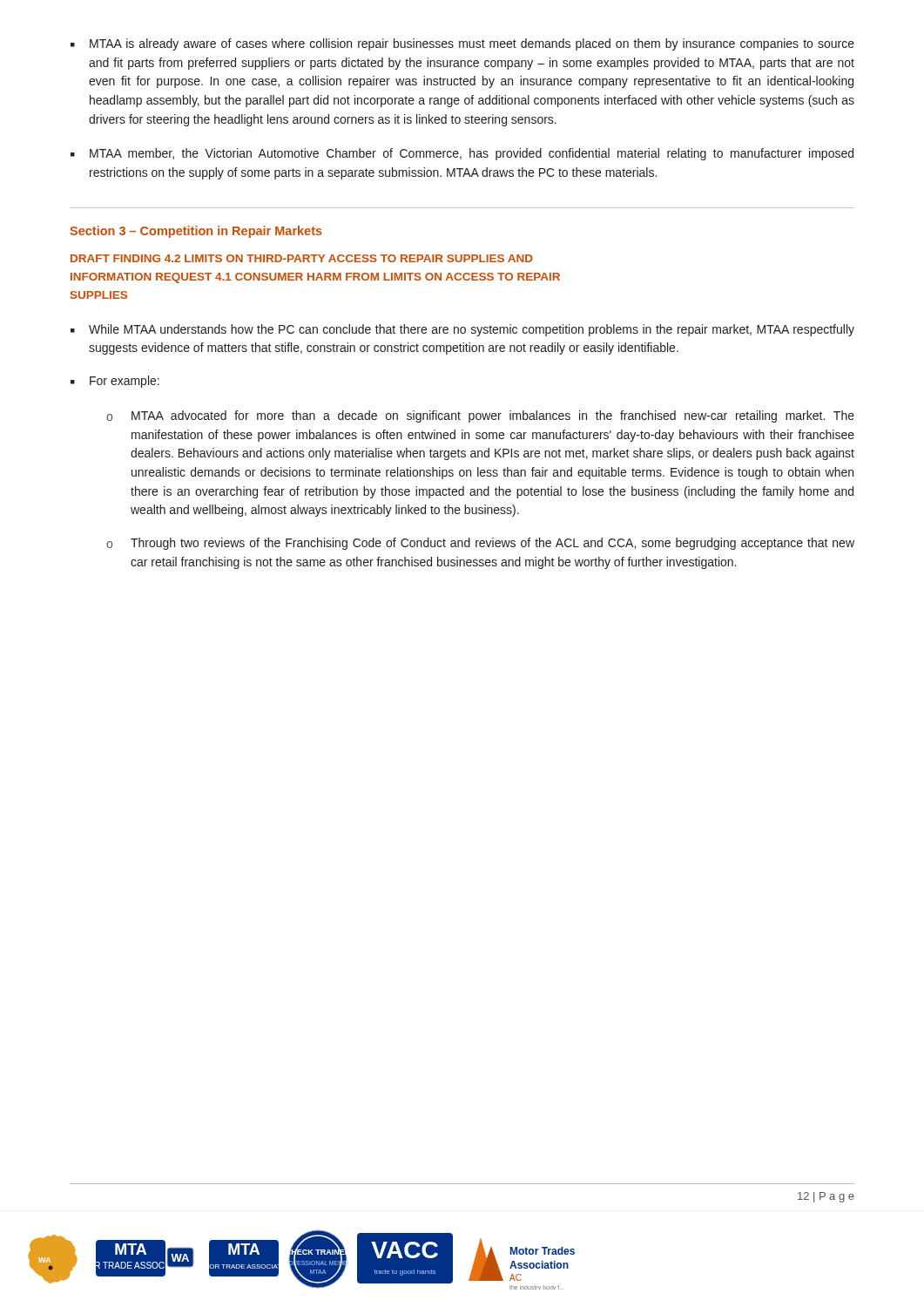This screenshot has width=924, height=1307.
Task: Click on the region starting "▪ MTAA is already aware"
Action: pos(462,82)
